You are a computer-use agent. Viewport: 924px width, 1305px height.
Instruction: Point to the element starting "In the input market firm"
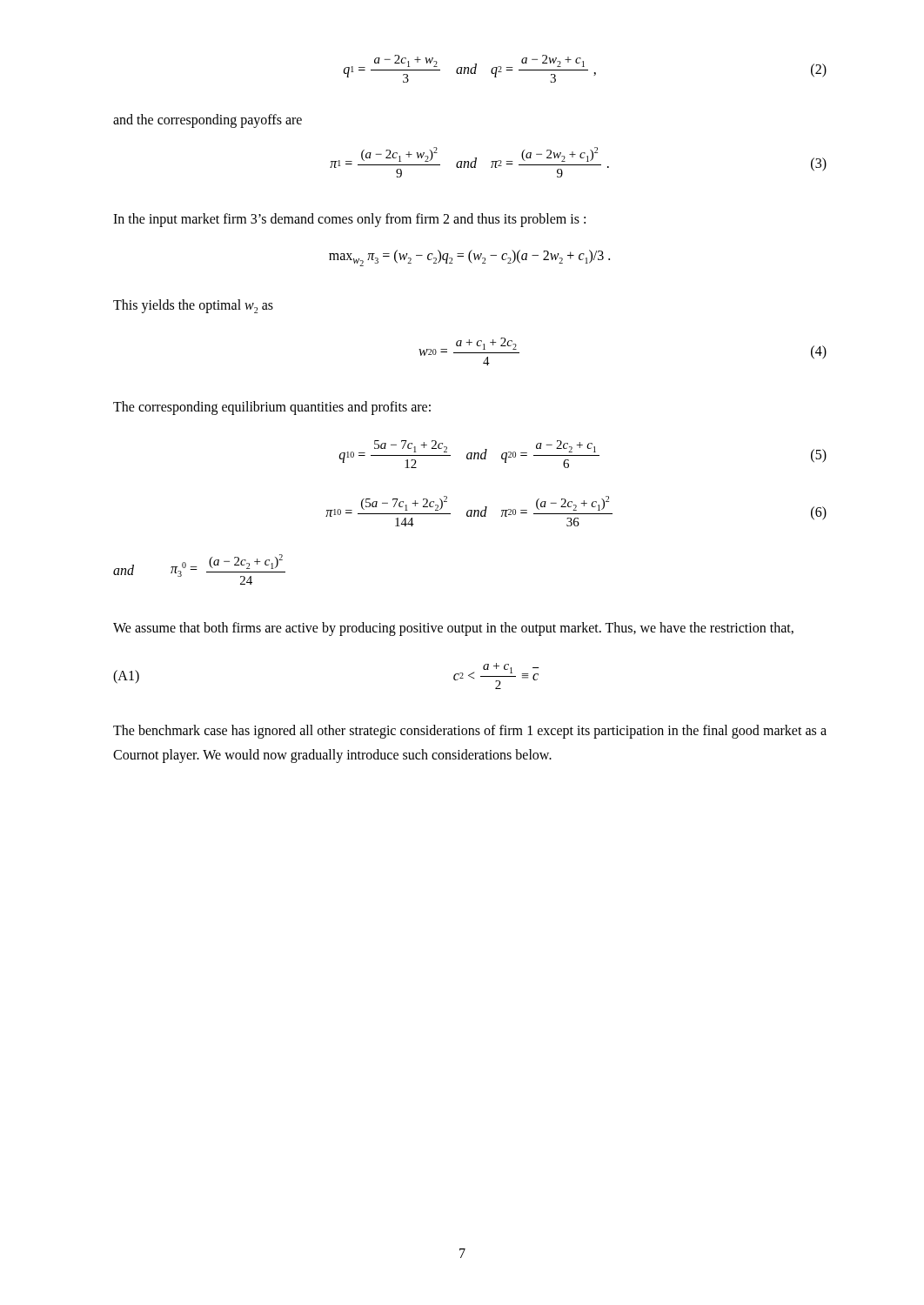(350, 219)
